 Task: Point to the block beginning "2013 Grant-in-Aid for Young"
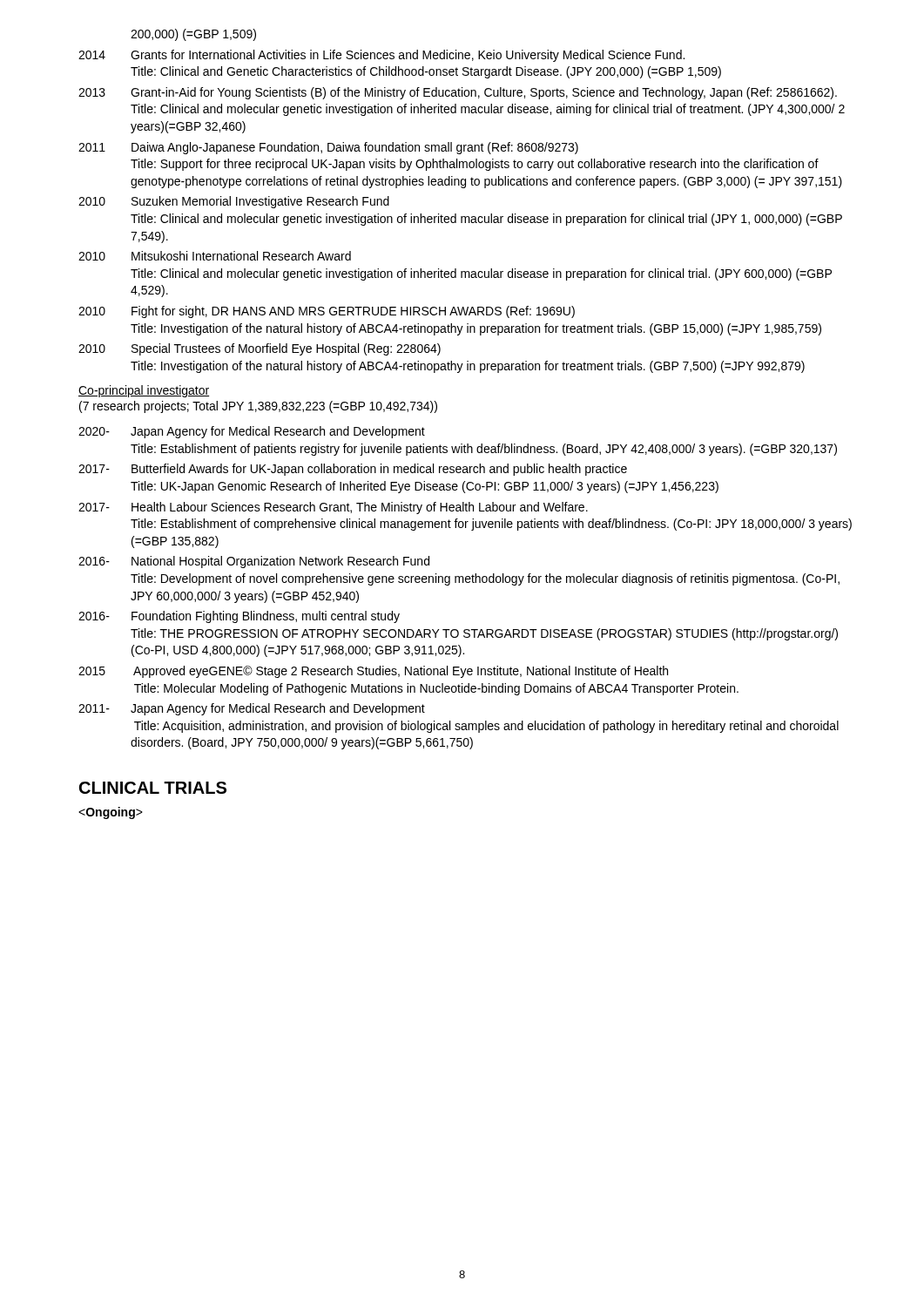tap(466, 110)
